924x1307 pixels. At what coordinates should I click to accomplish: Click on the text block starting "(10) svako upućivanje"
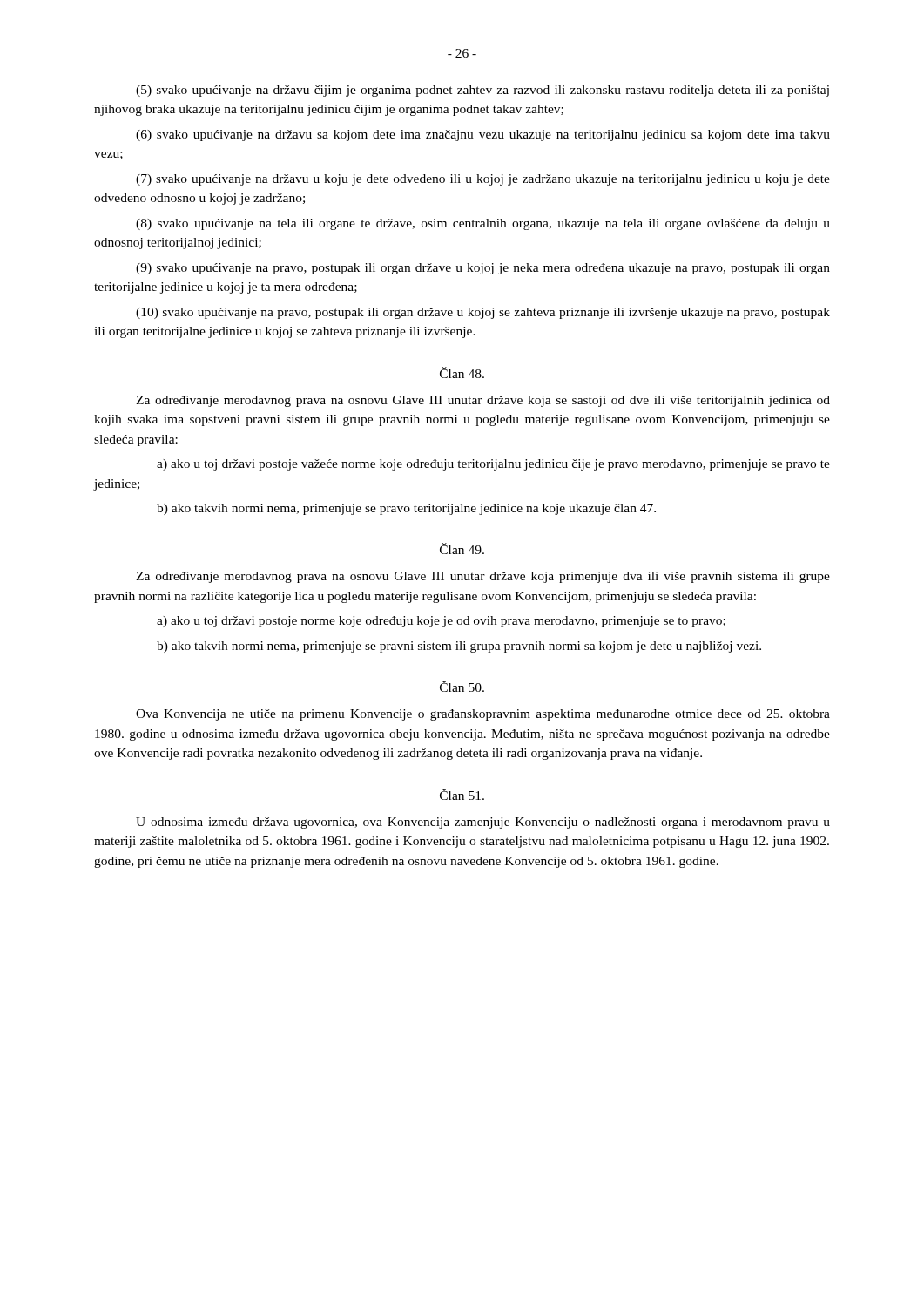(462, 321)
